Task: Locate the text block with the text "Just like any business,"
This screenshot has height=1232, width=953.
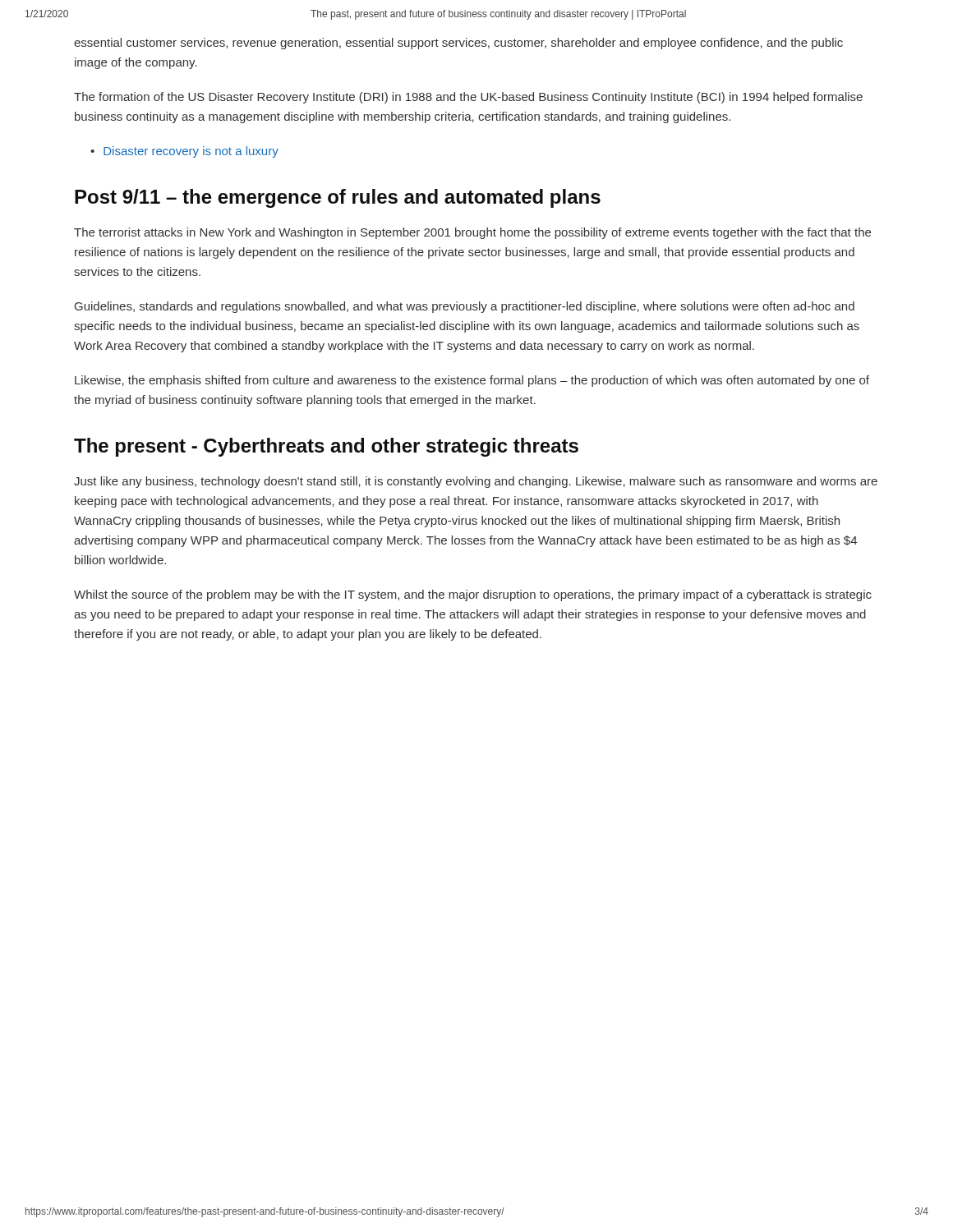Action: tap(476, 521)
